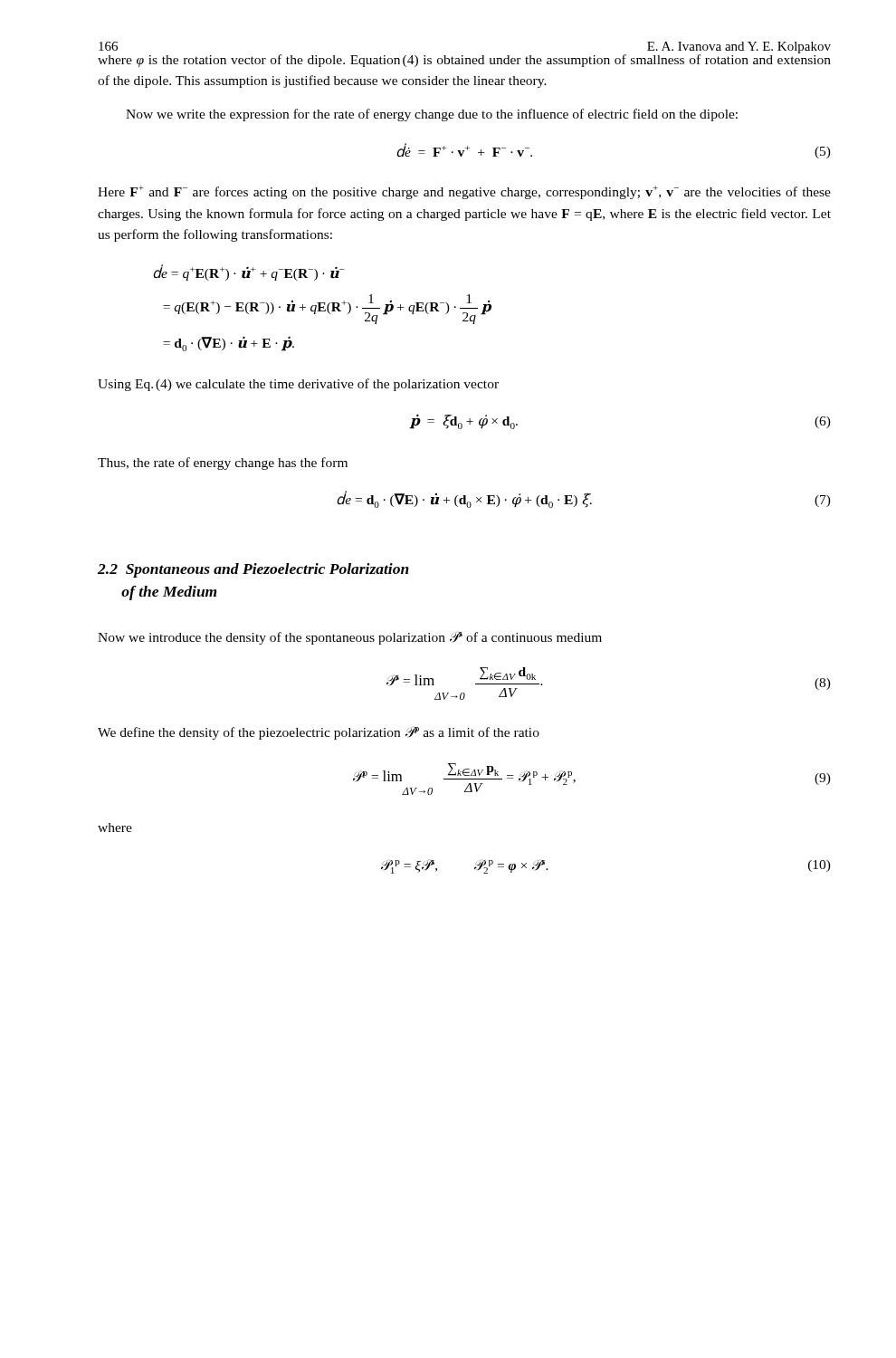Click on the region starting "Now we introduce"
896x1358 pixels.
click(464, 636)
